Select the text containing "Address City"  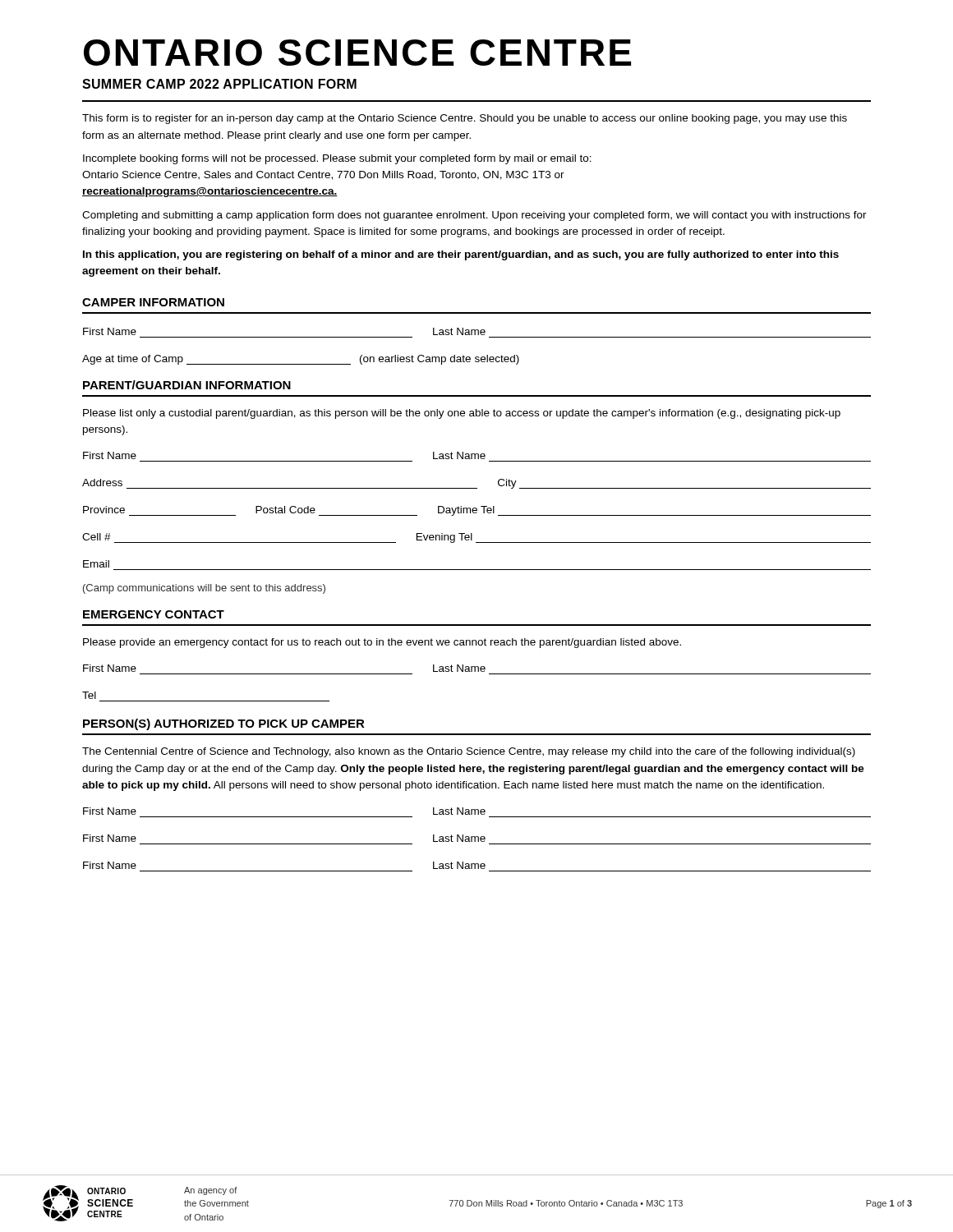pyautogui.click(x=476, y=481)
